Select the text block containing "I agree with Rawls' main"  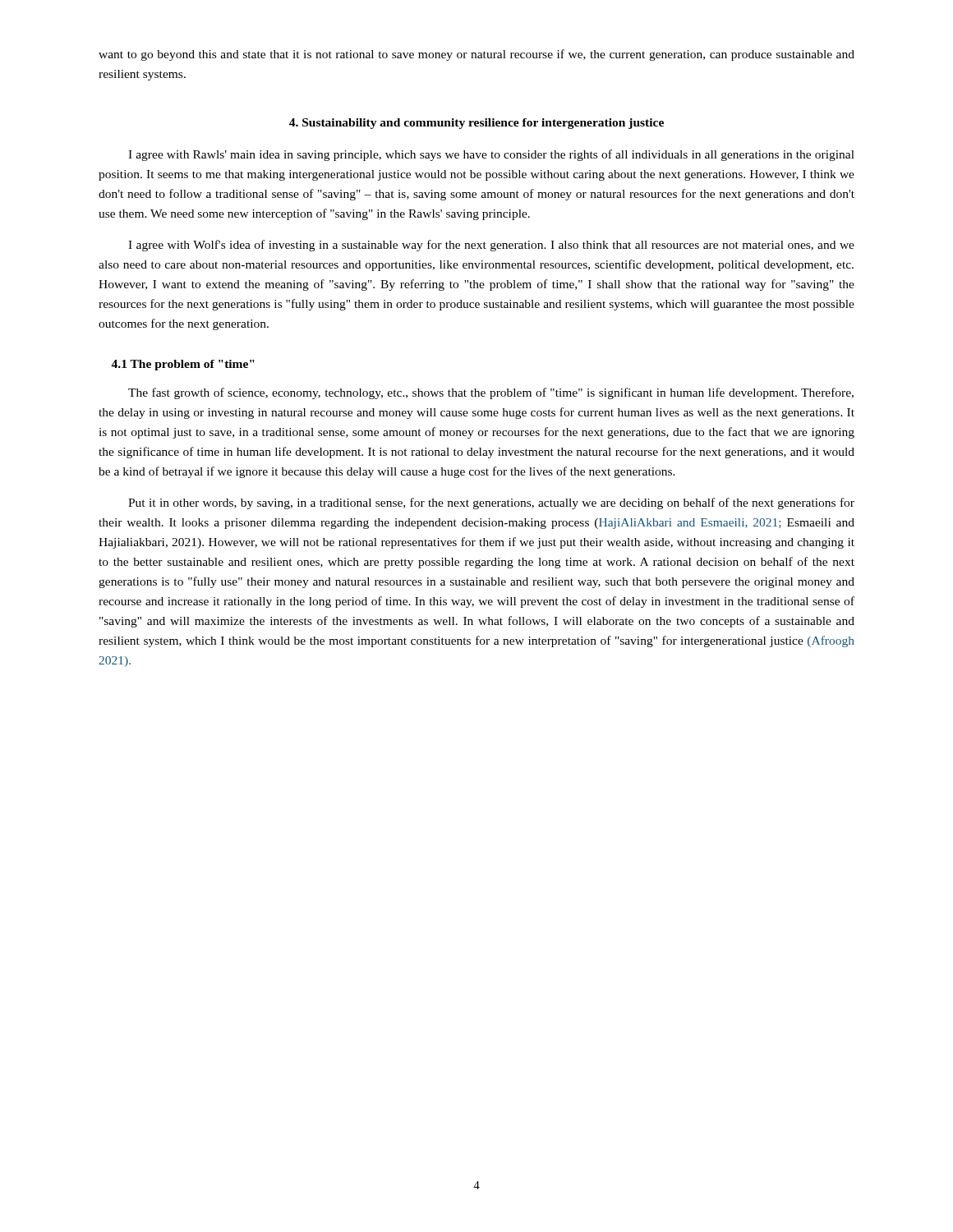point(476,184)
